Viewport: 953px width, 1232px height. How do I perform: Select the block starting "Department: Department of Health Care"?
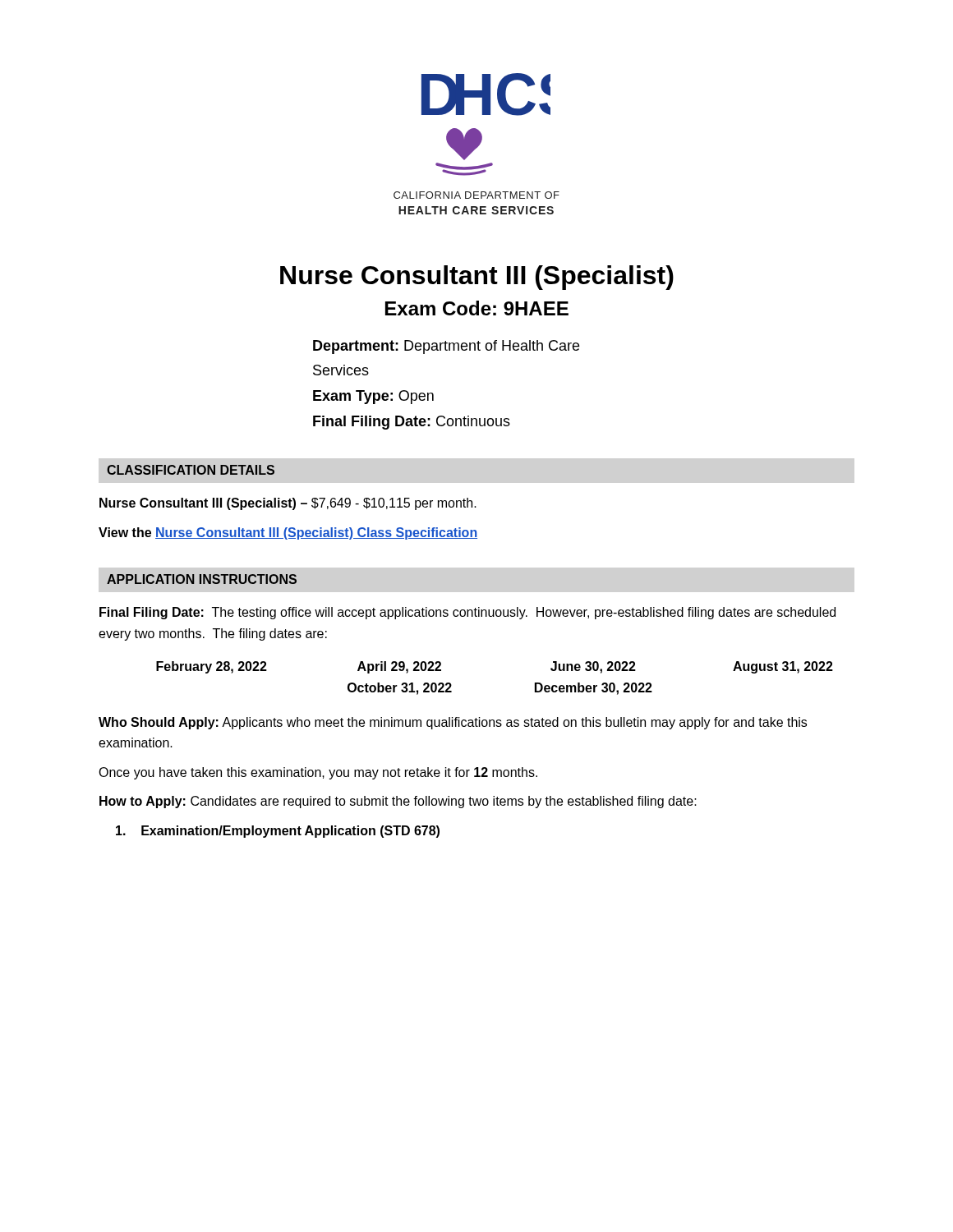pos(446,347)
